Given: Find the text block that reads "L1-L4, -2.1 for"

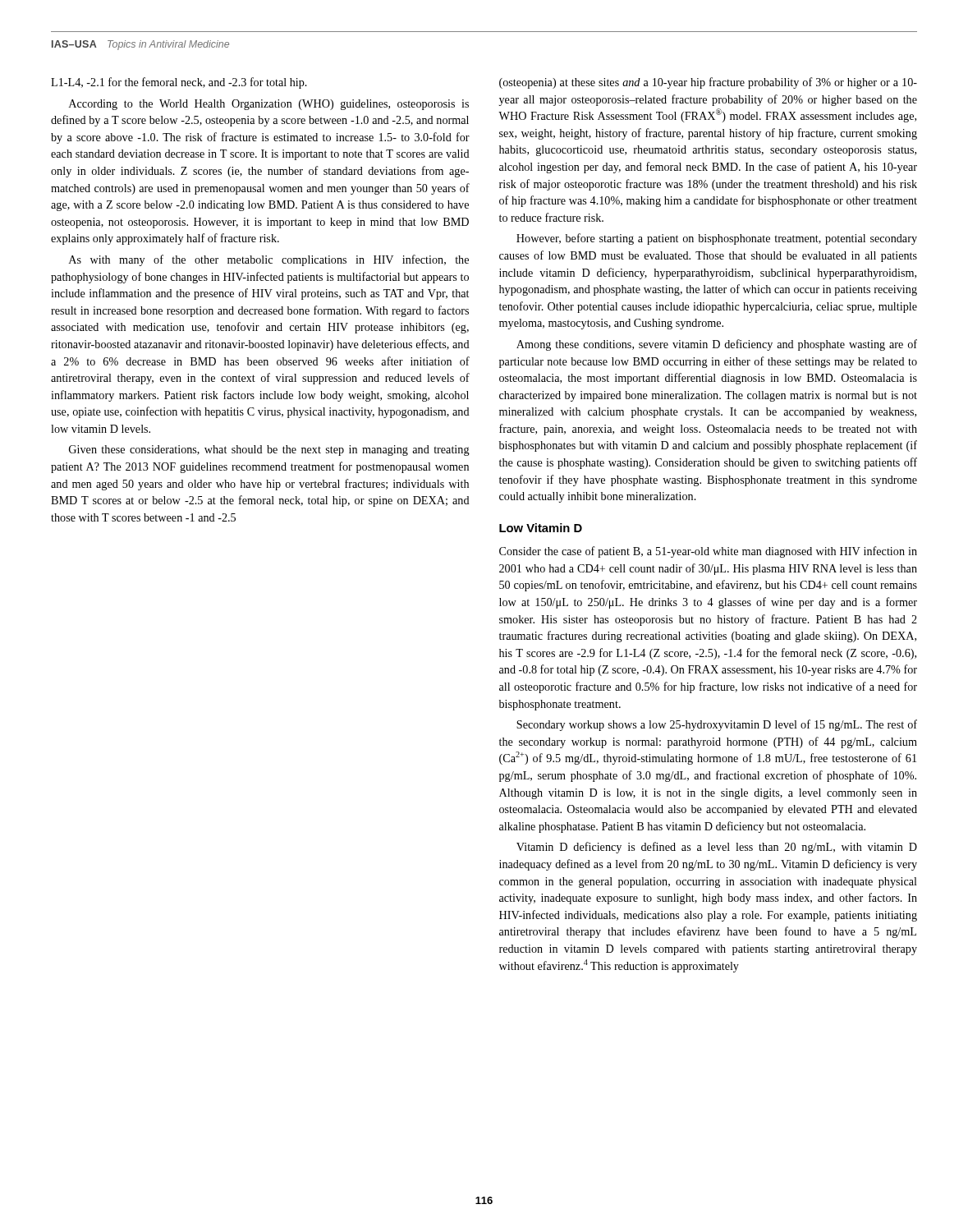Looking at the screenshot, I should click(x=260, y=300).
